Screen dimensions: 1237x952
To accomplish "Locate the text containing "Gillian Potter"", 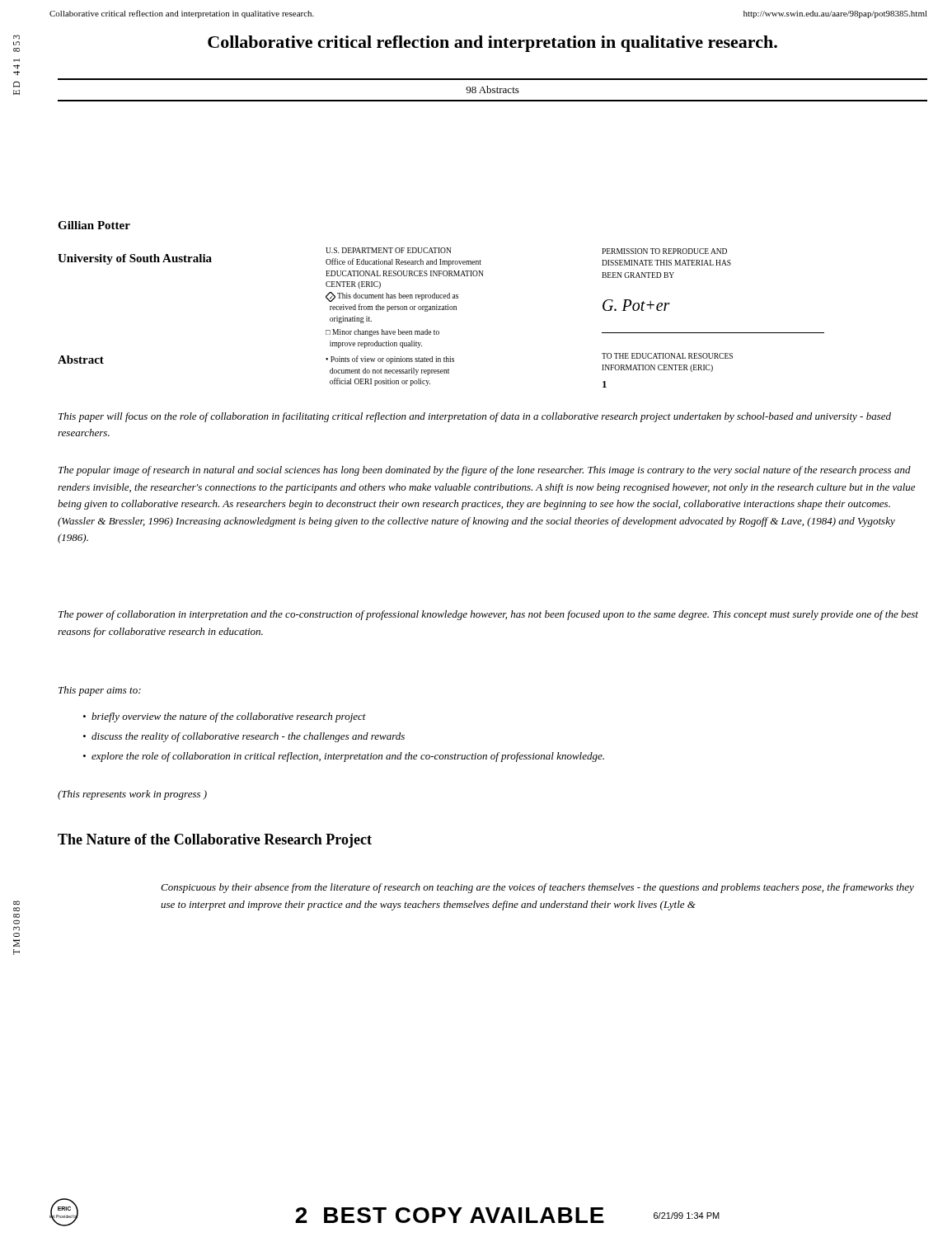I will pos(94,225).
